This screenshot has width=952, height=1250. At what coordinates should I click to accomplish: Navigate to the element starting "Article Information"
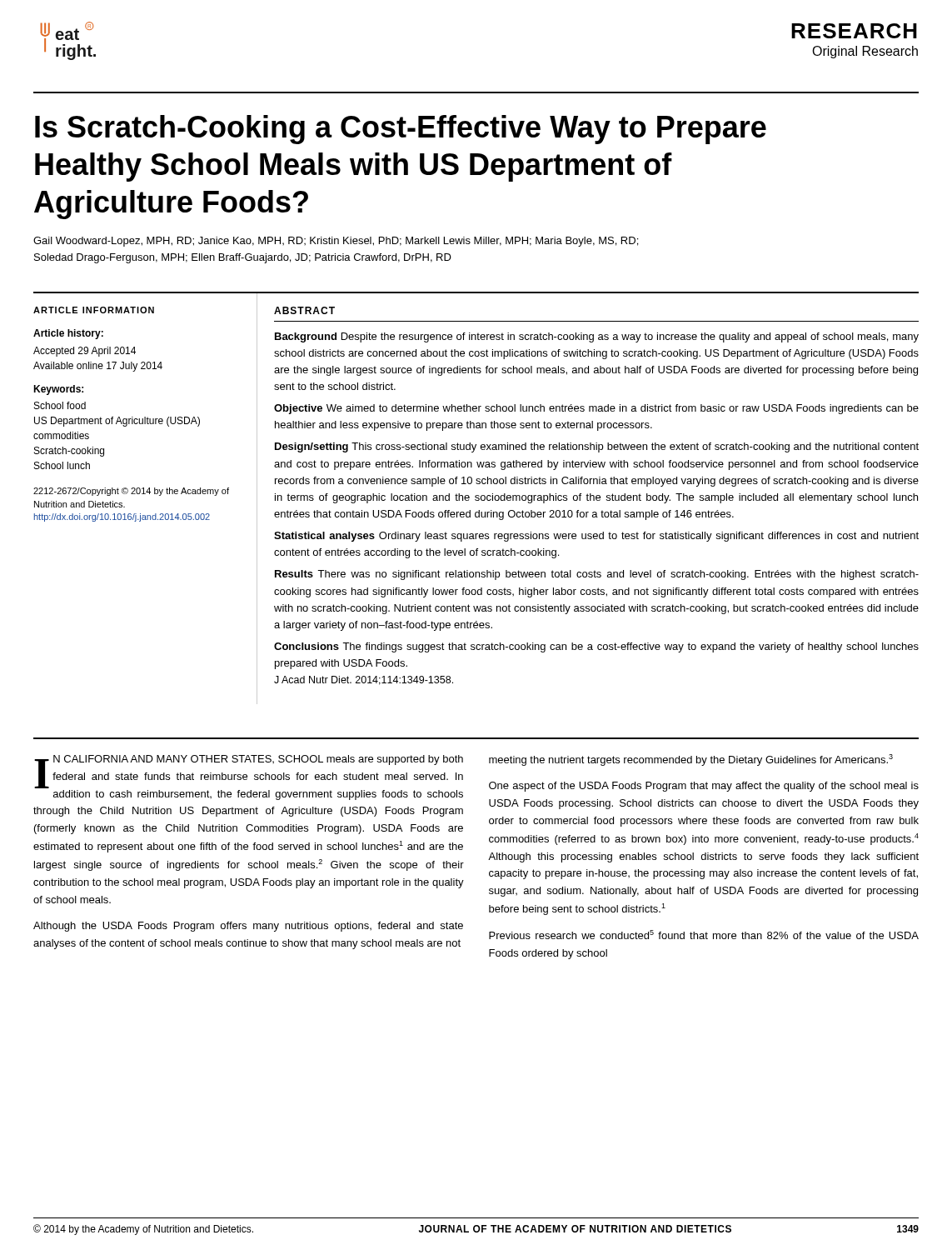[137, 310]
